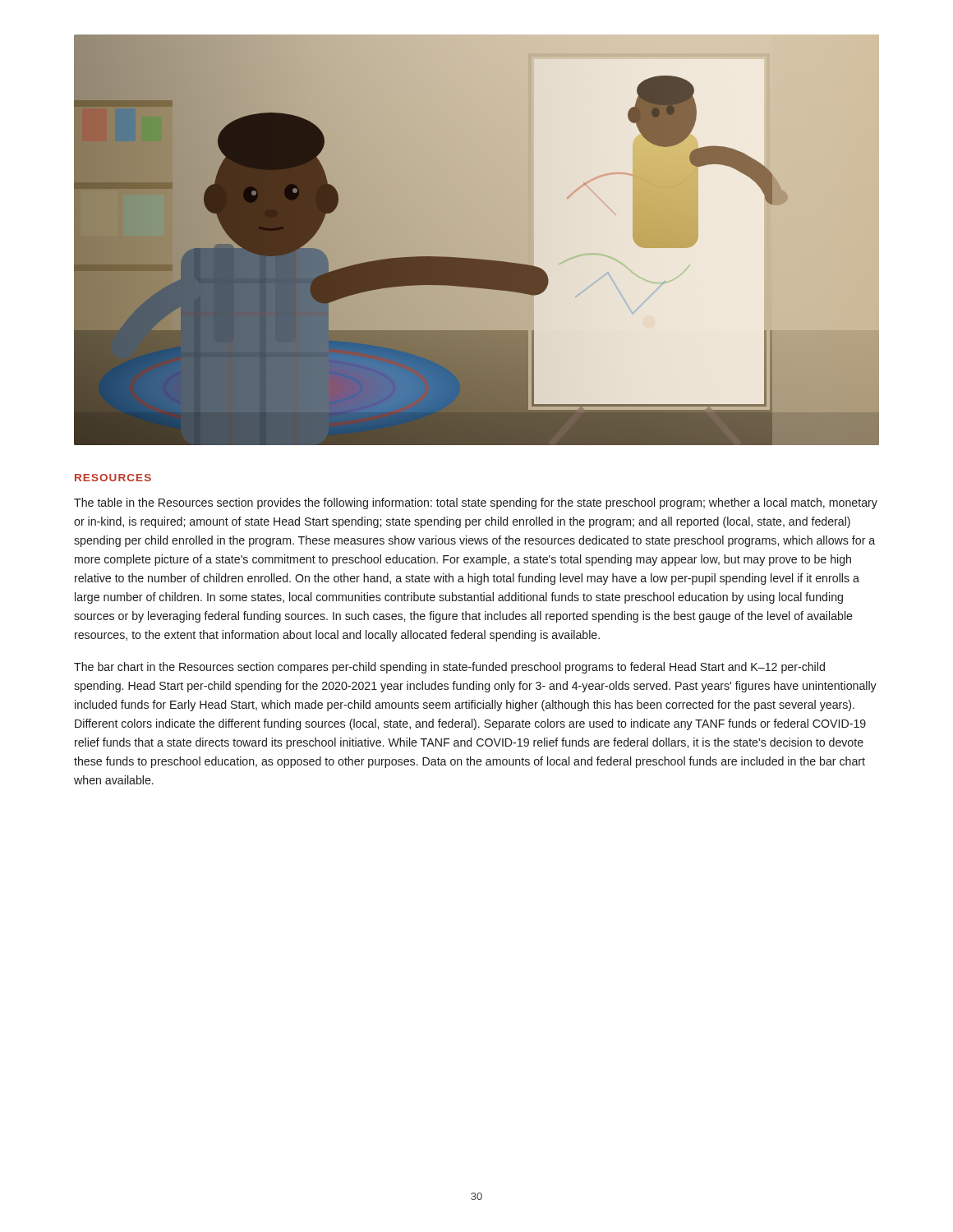The width and height of the screenshot is (953, 1232).
Task: Locate the block starting "The table in the"
Action: 476,569
